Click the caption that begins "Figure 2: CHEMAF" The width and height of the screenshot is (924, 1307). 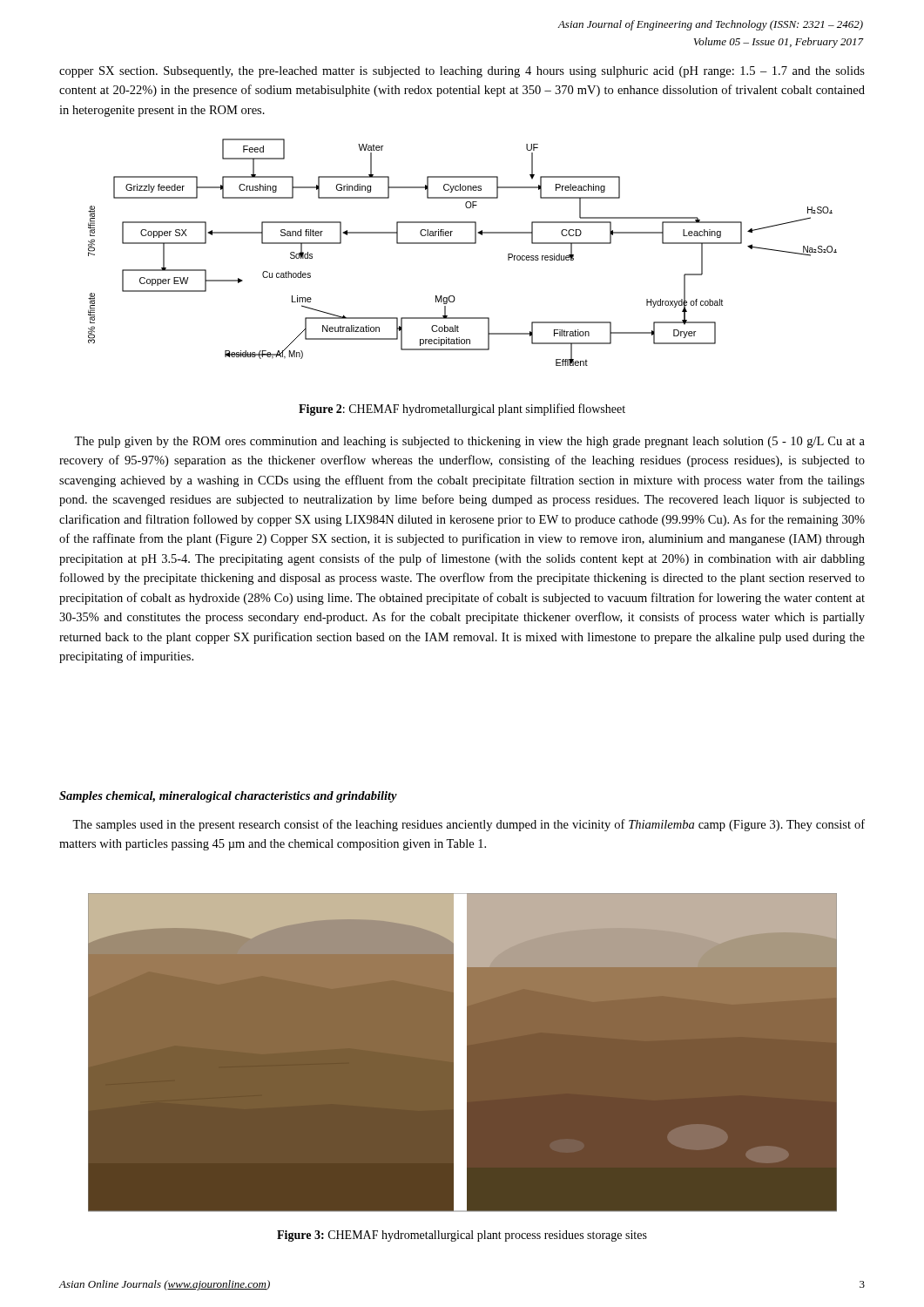coord(462,409)
